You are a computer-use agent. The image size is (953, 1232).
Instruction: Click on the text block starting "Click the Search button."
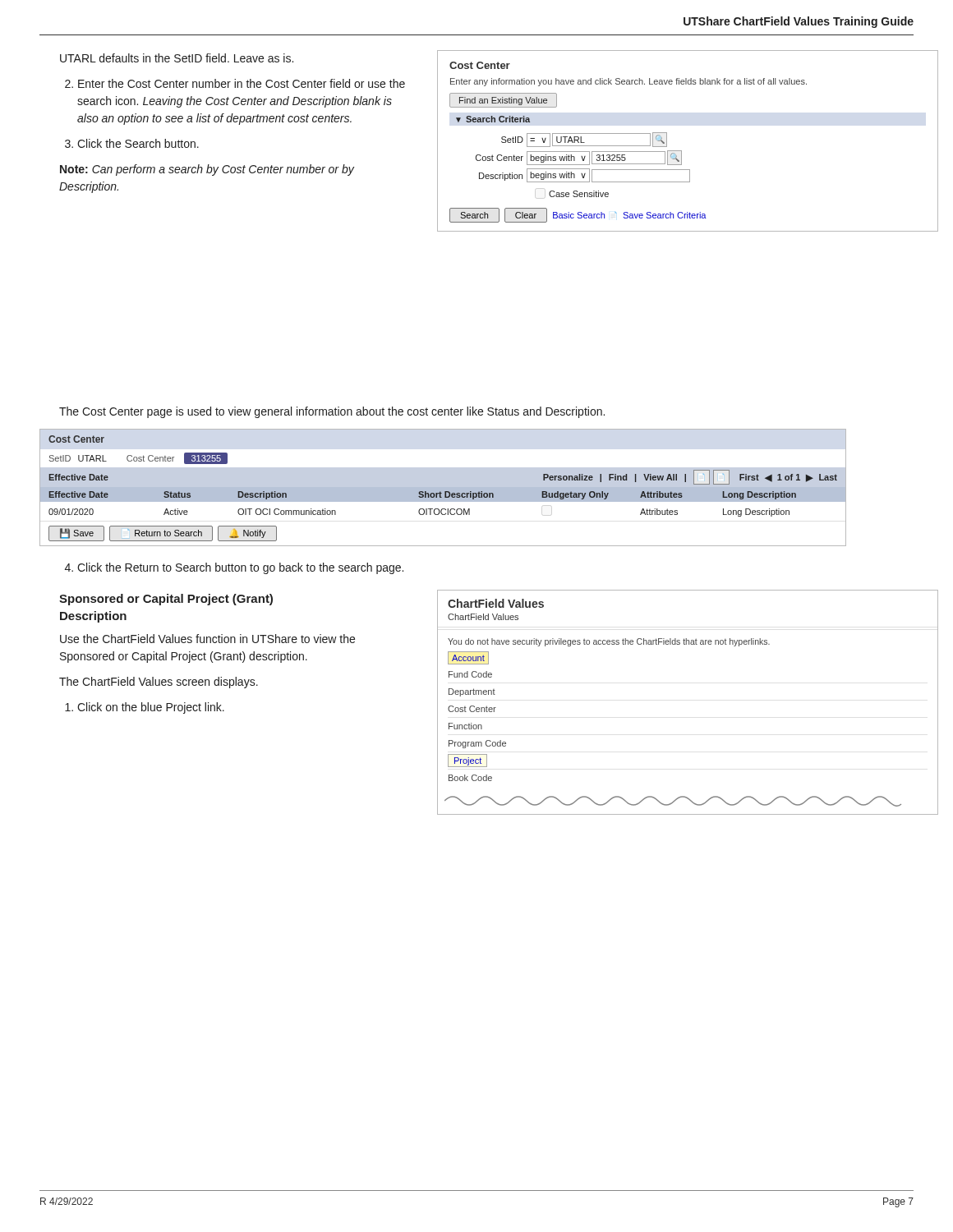pyautogui.click(x=138, y=144)
